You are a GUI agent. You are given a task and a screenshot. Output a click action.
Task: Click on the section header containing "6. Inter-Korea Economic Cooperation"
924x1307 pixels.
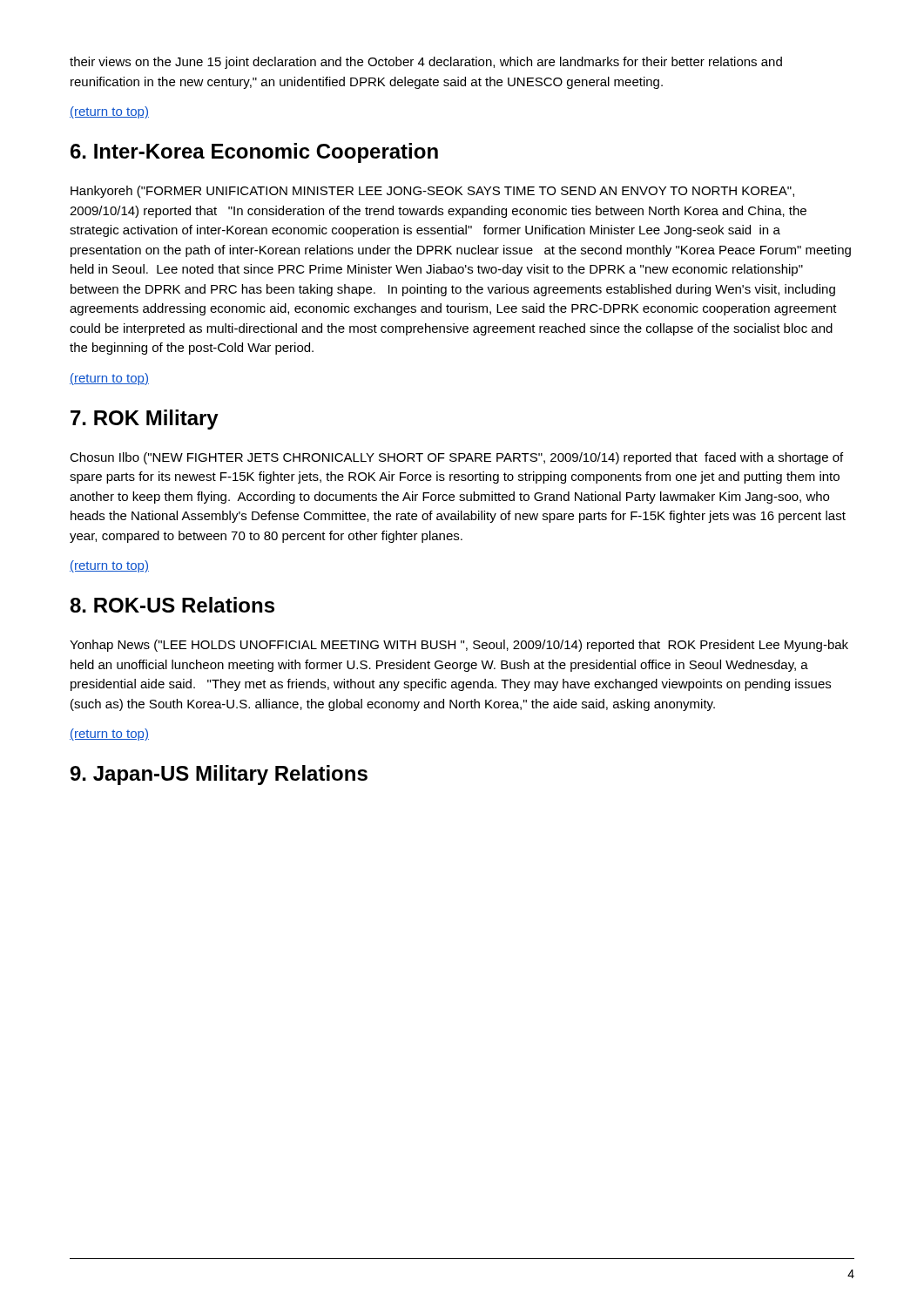tap(254, 153)
